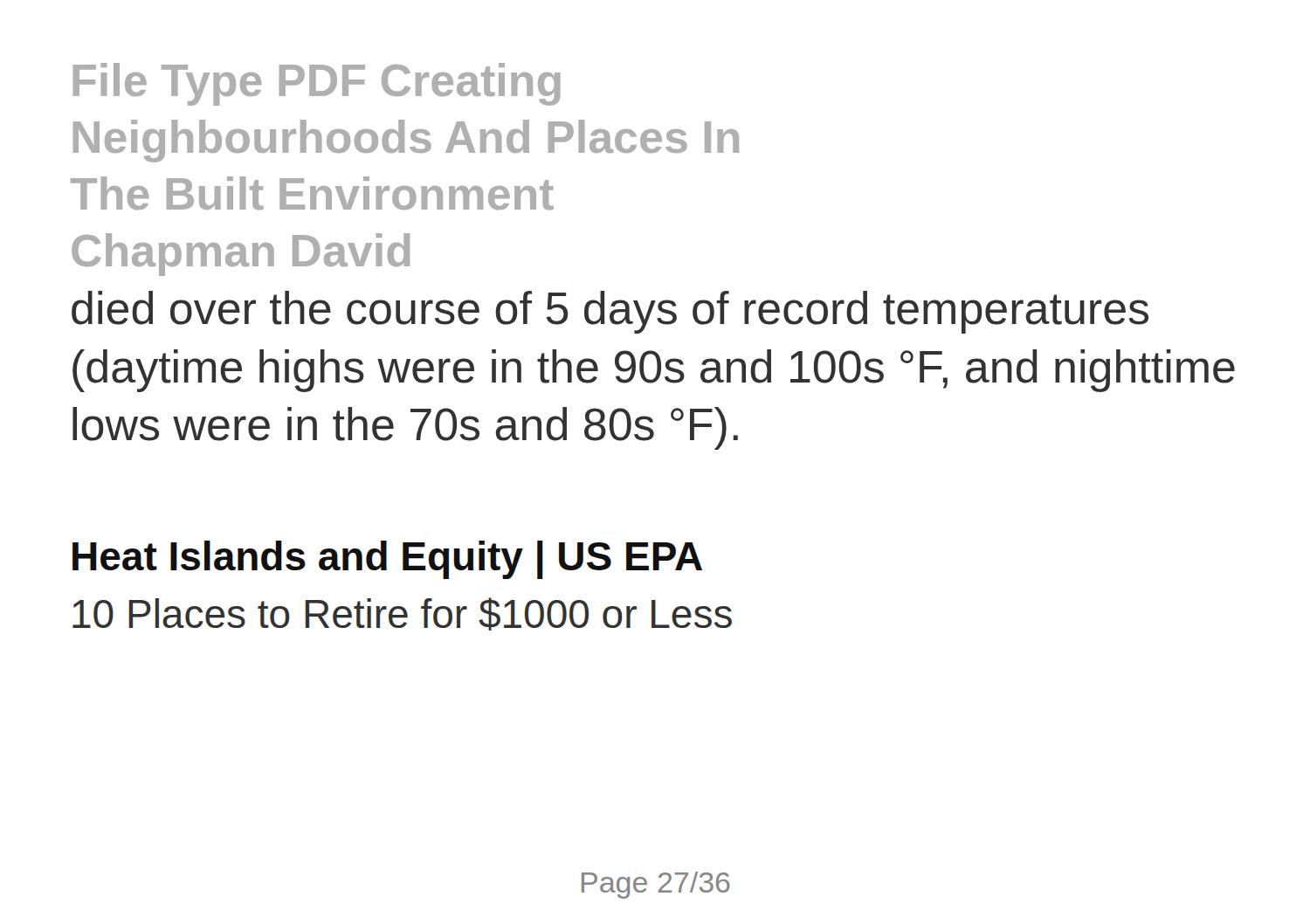Locate the passage starting "Heat Islands and Equity | US"

[387, 556]
